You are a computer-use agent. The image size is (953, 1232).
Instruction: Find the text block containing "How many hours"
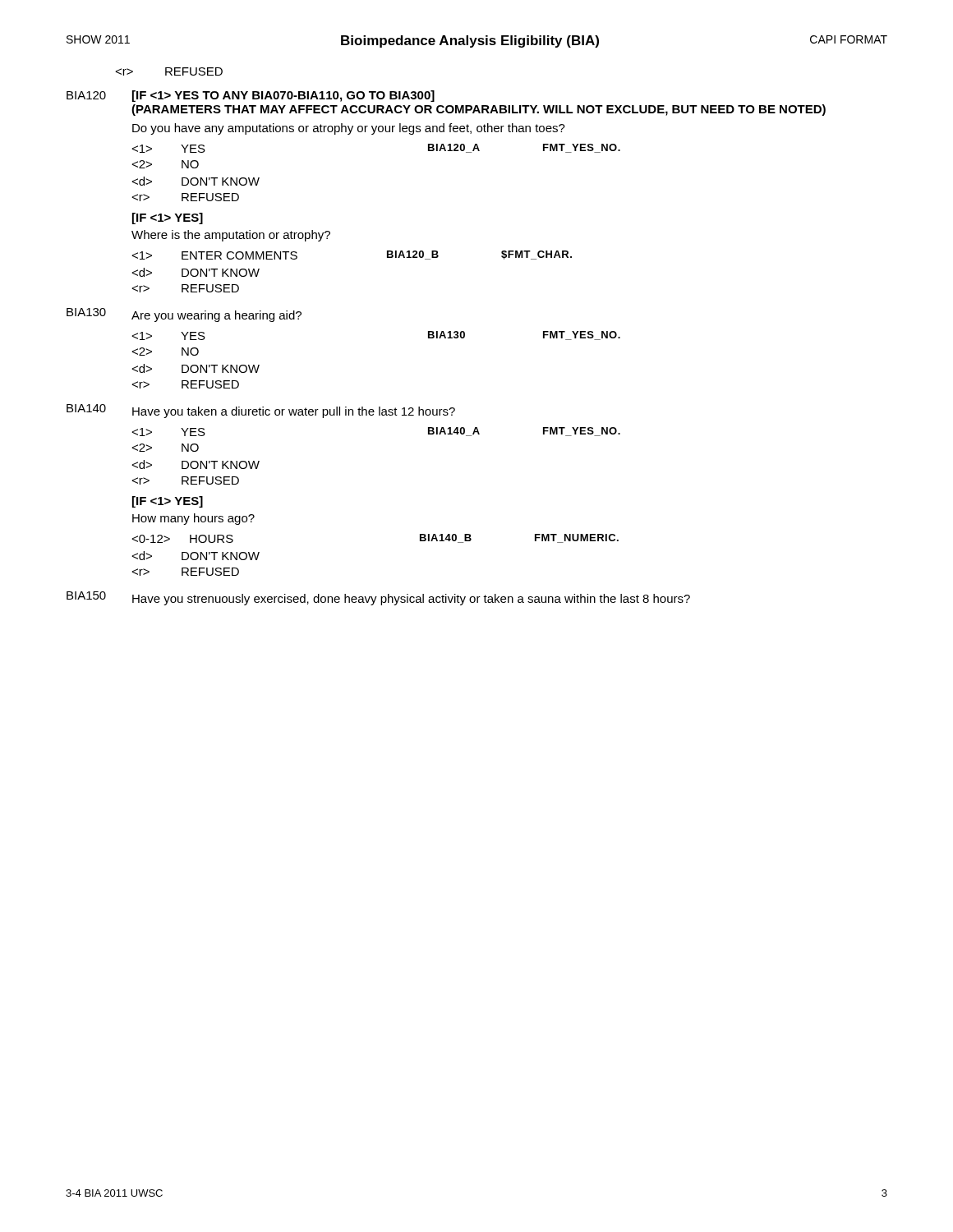pos(193,518)
